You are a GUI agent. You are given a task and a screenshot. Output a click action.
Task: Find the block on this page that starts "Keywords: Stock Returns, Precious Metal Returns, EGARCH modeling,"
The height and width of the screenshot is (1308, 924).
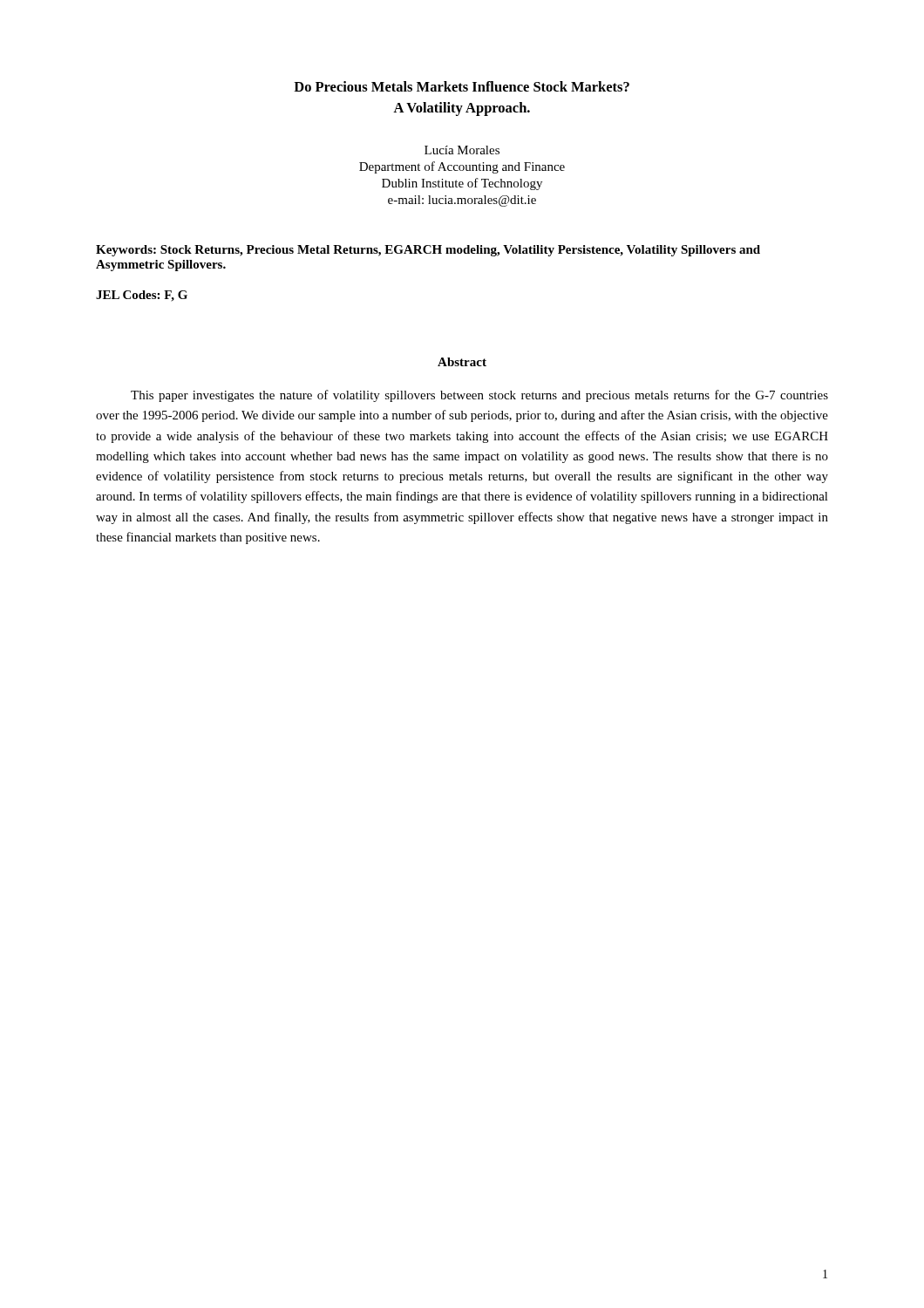[x=428, y=257]
